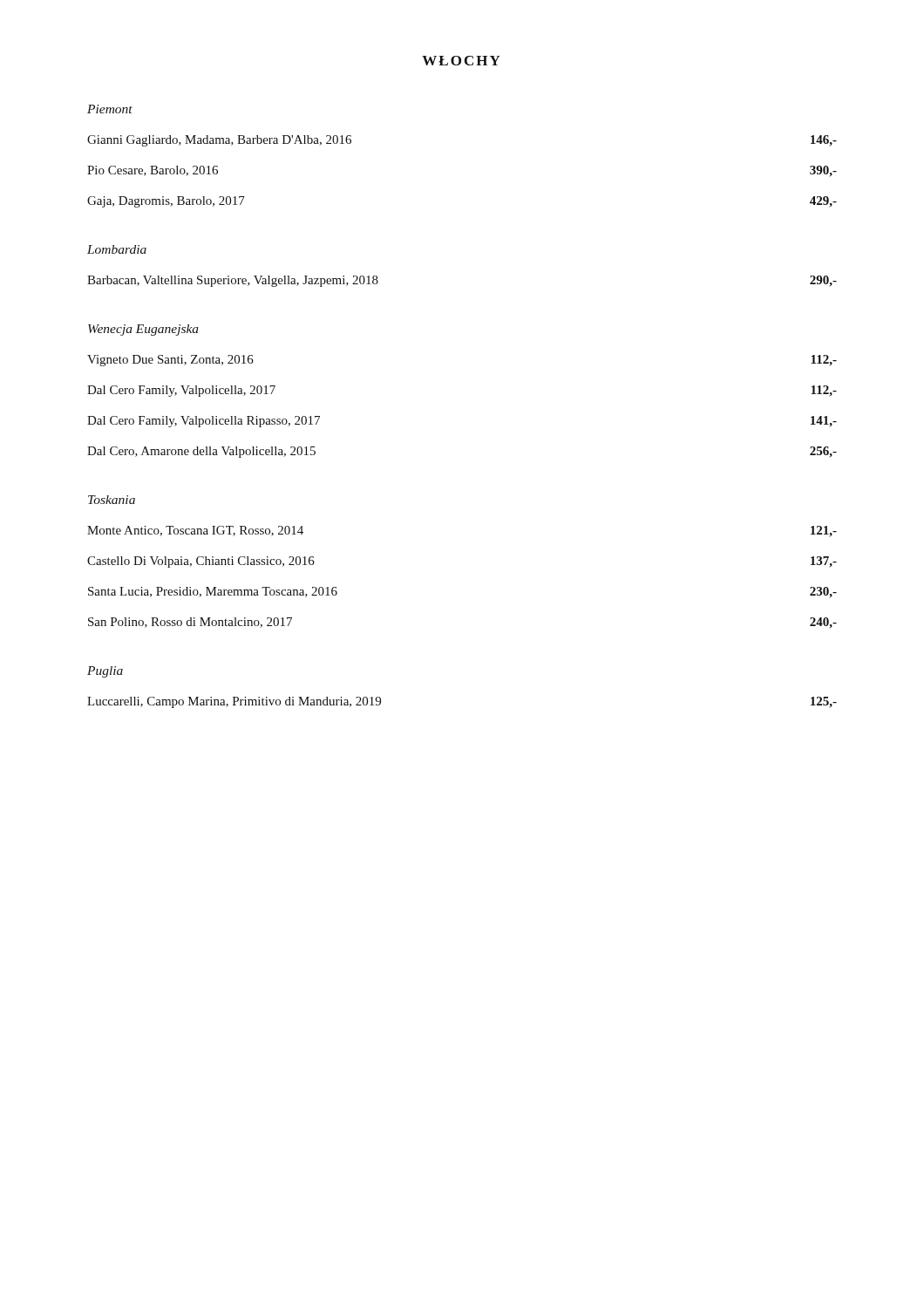Click on the passage starting "Dal Cero, Amarone della Valpolicella,"
Screen dimensions: 1308x924
point(206,452)
